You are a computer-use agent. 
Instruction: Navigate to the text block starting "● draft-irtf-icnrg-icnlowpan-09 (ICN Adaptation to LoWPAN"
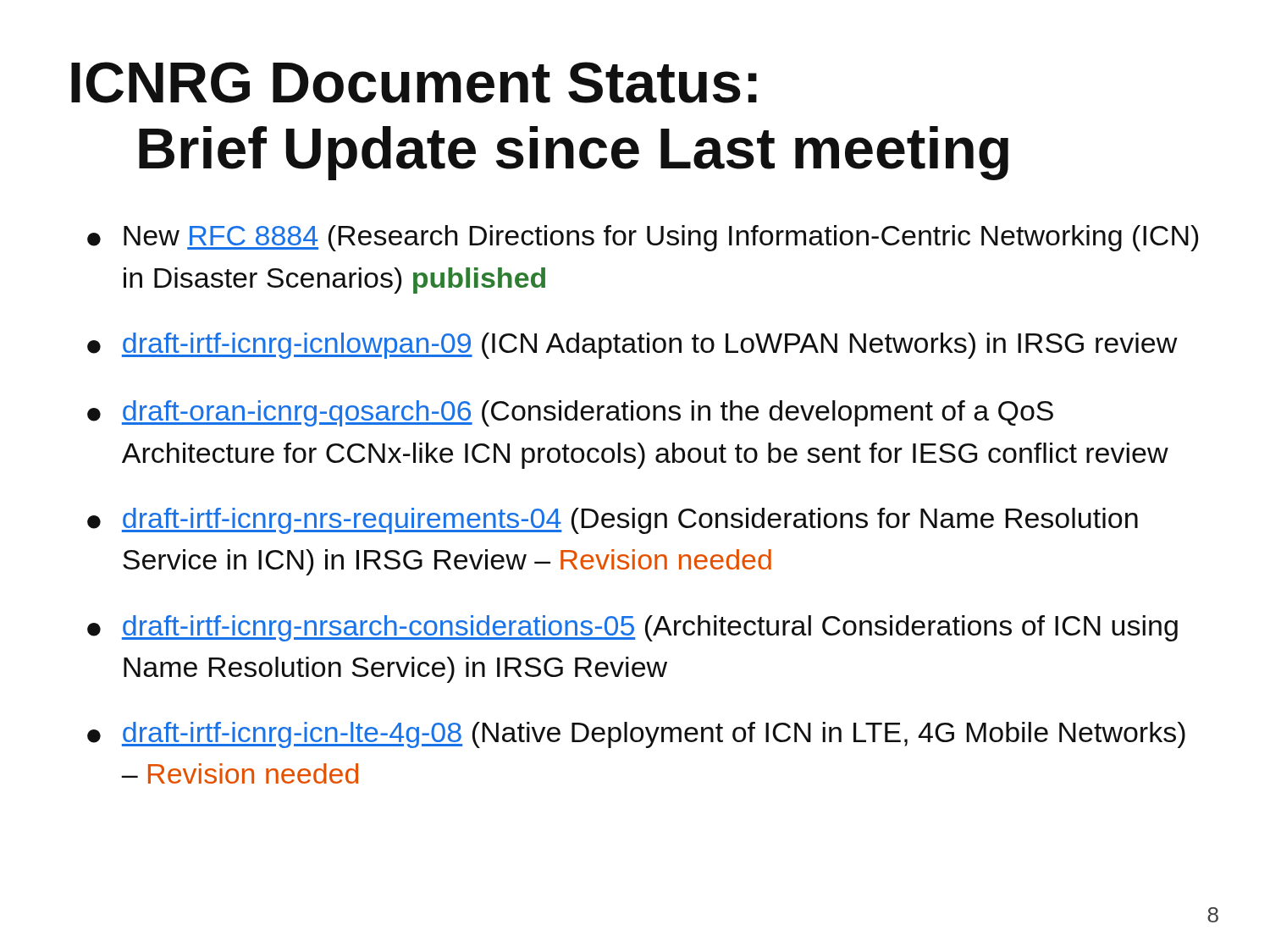(631, 345)
